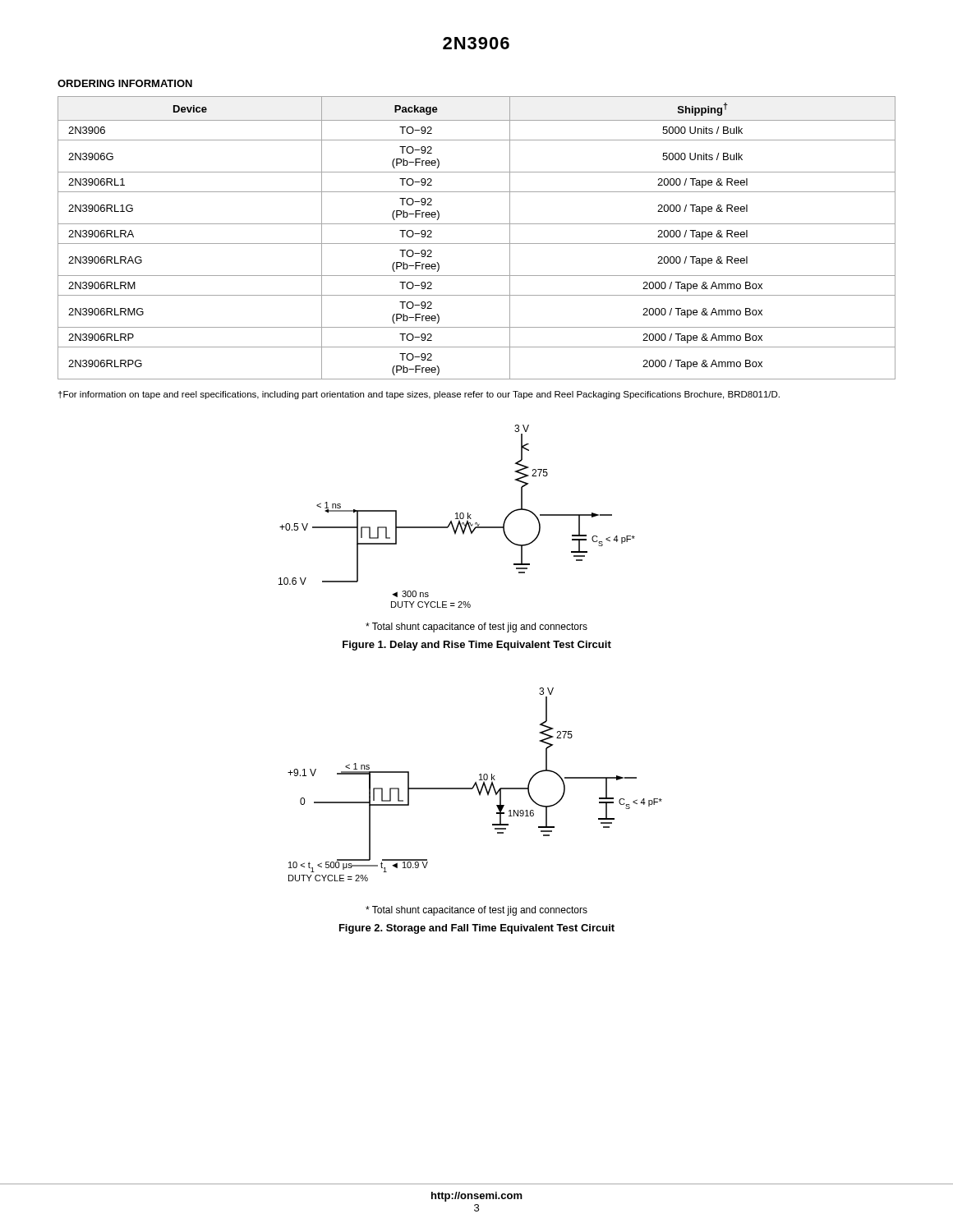Navigate to the block starting "Figure 1. Delay and Rise Time Equivalent"
Viewport: 953px width, 1232px height.
click(476, 644)
